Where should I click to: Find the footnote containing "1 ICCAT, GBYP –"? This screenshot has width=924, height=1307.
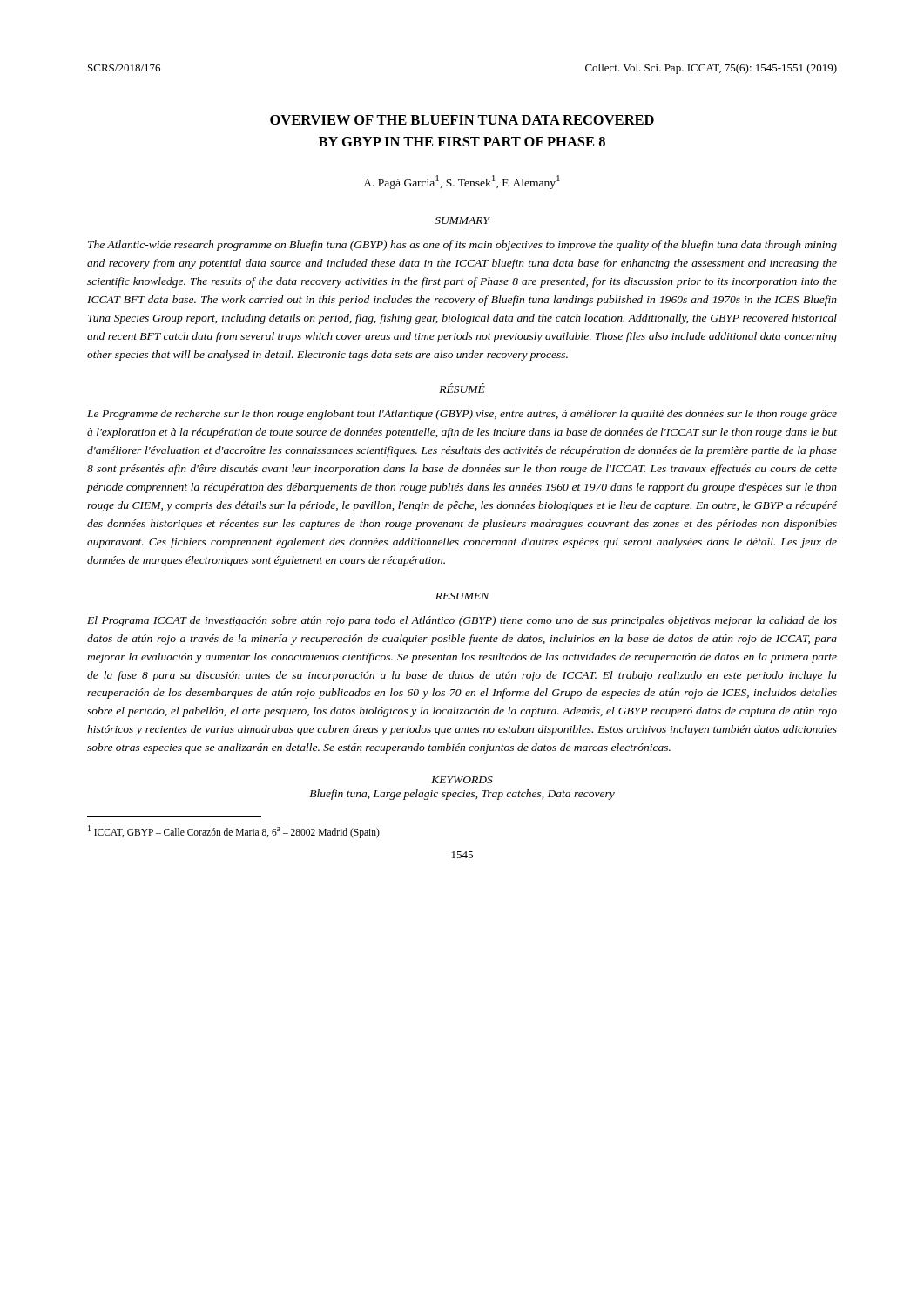click(233, 830)
